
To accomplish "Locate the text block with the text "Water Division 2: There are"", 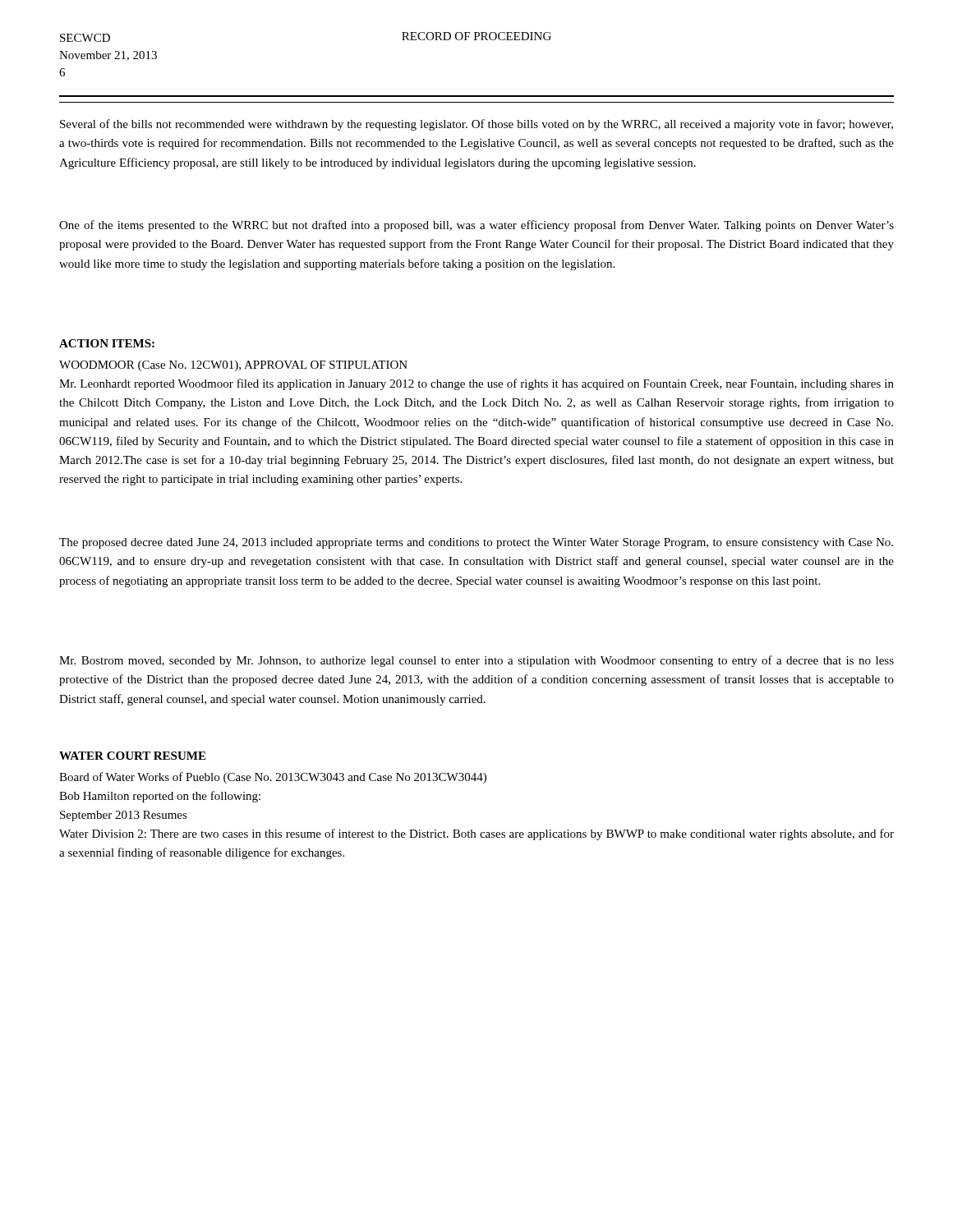I will click(x=476, y=843).
